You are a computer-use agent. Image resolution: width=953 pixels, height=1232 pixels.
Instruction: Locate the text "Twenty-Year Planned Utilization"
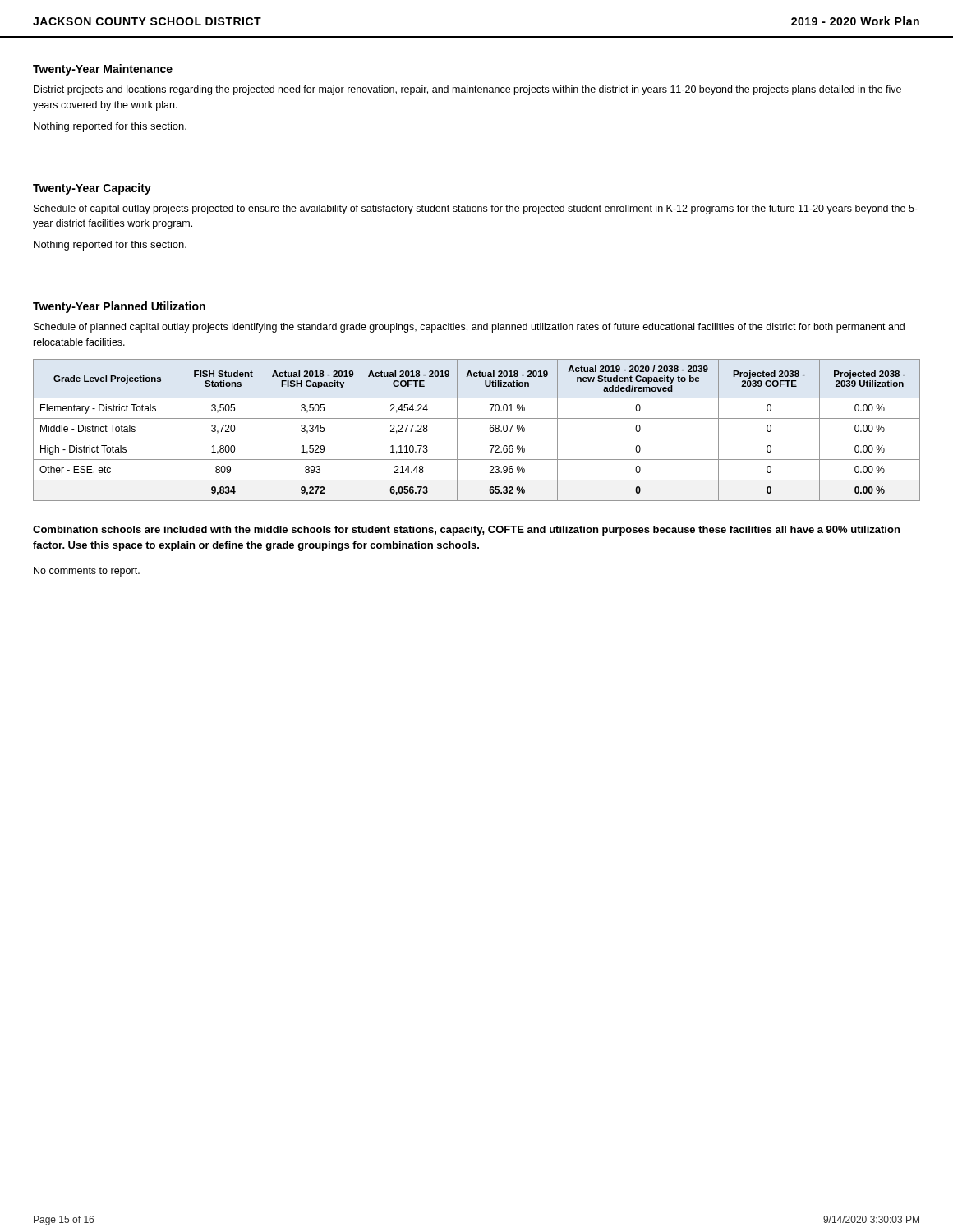pyautogui.click(x=119, y=306)
